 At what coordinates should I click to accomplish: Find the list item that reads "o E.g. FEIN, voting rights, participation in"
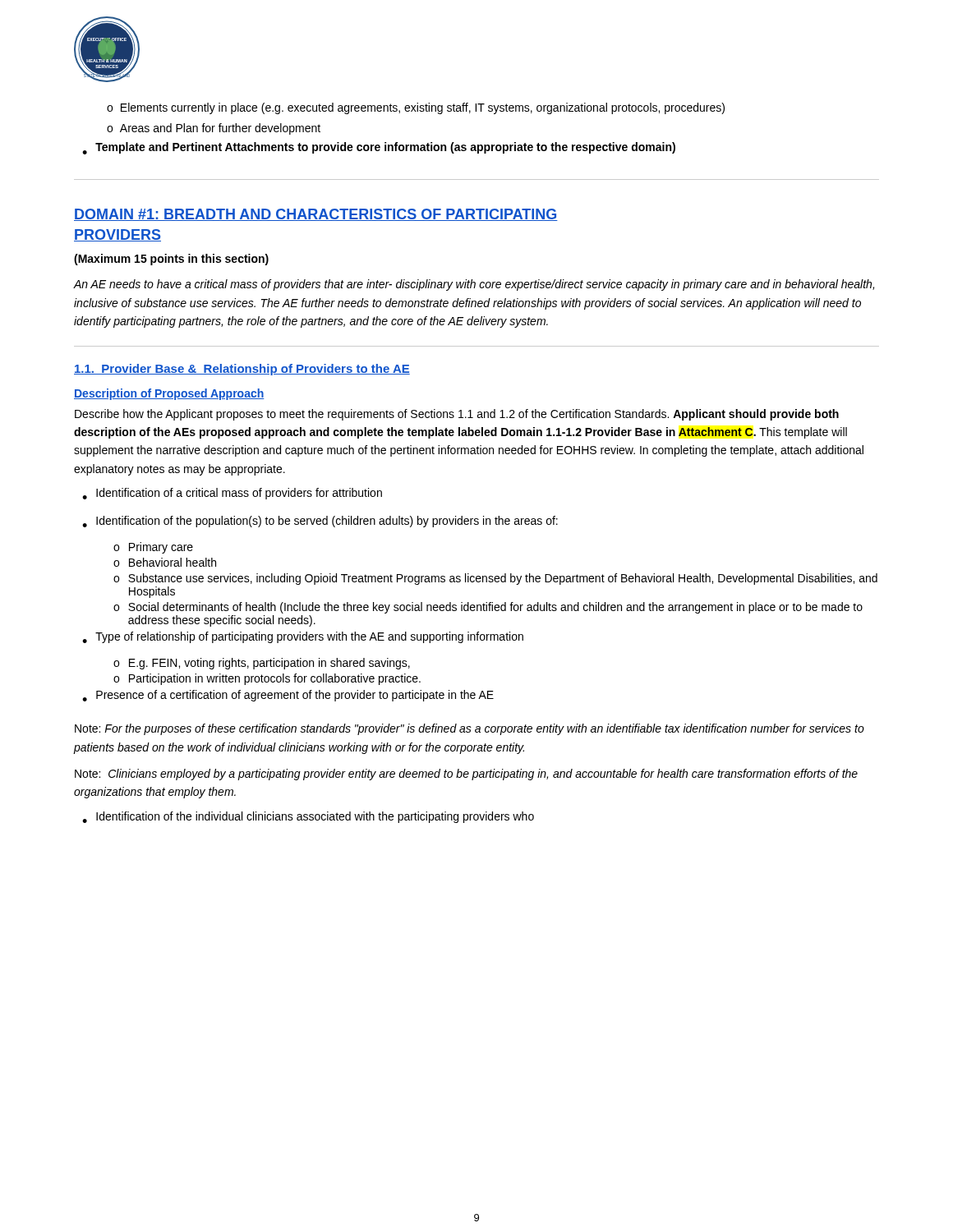tap(262, 663)
